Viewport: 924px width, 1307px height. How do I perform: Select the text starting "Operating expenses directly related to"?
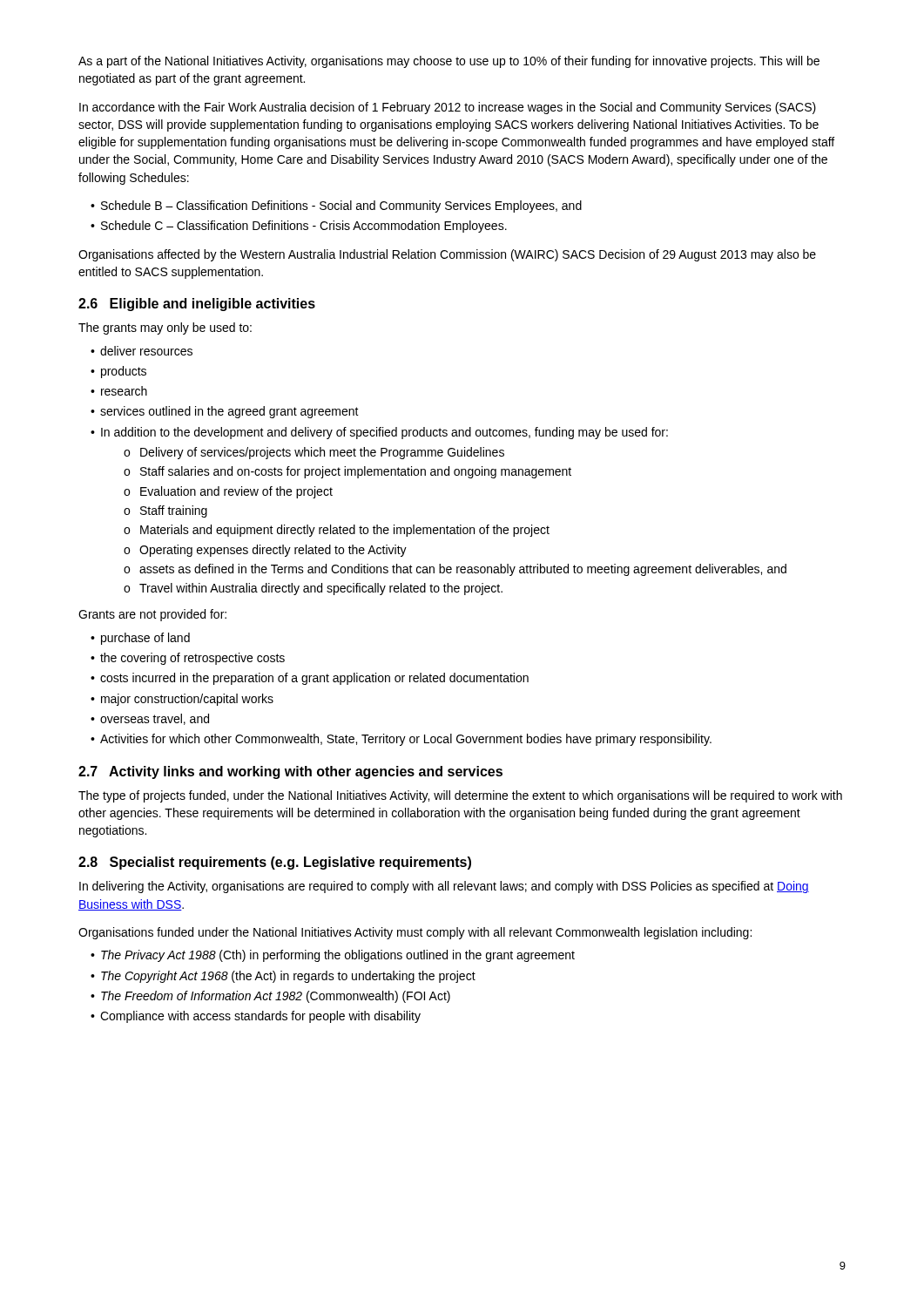pyautogui.click(x=273, y=549)
